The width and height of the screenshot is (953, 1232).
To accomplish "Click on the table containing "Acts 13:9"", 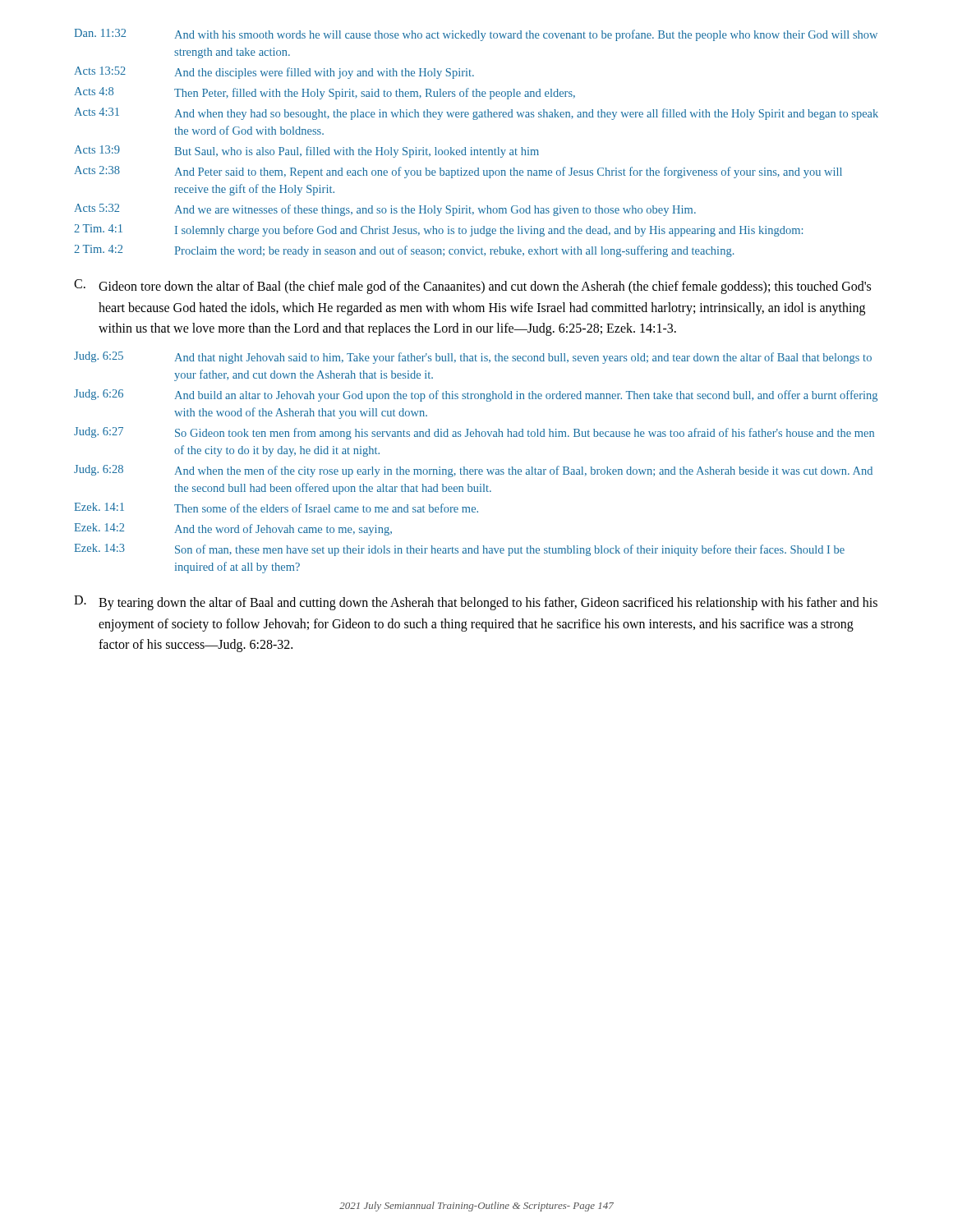I will click(x=476, y=143).
